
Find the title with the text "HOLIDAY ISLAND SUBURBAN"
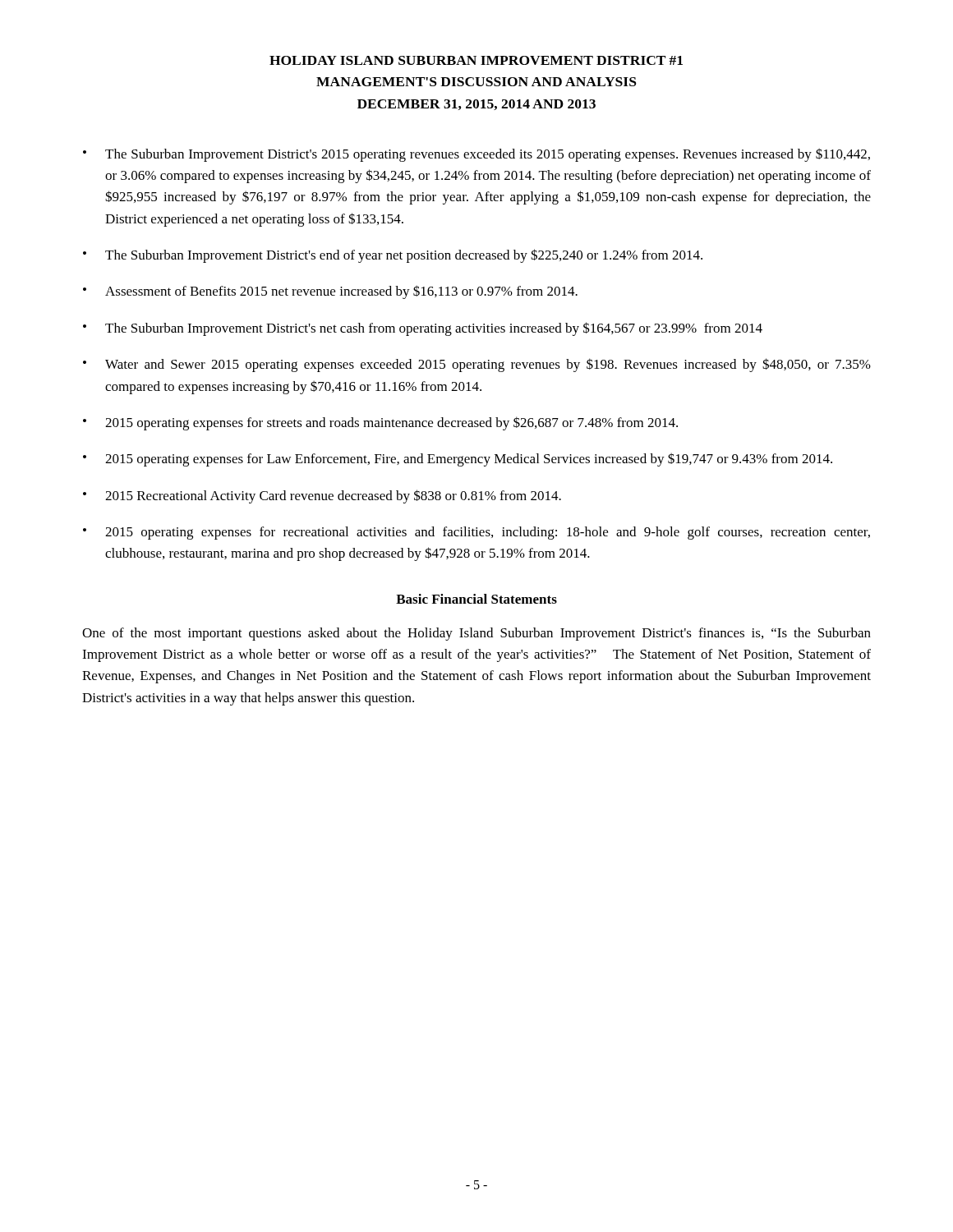click(476, 82)
